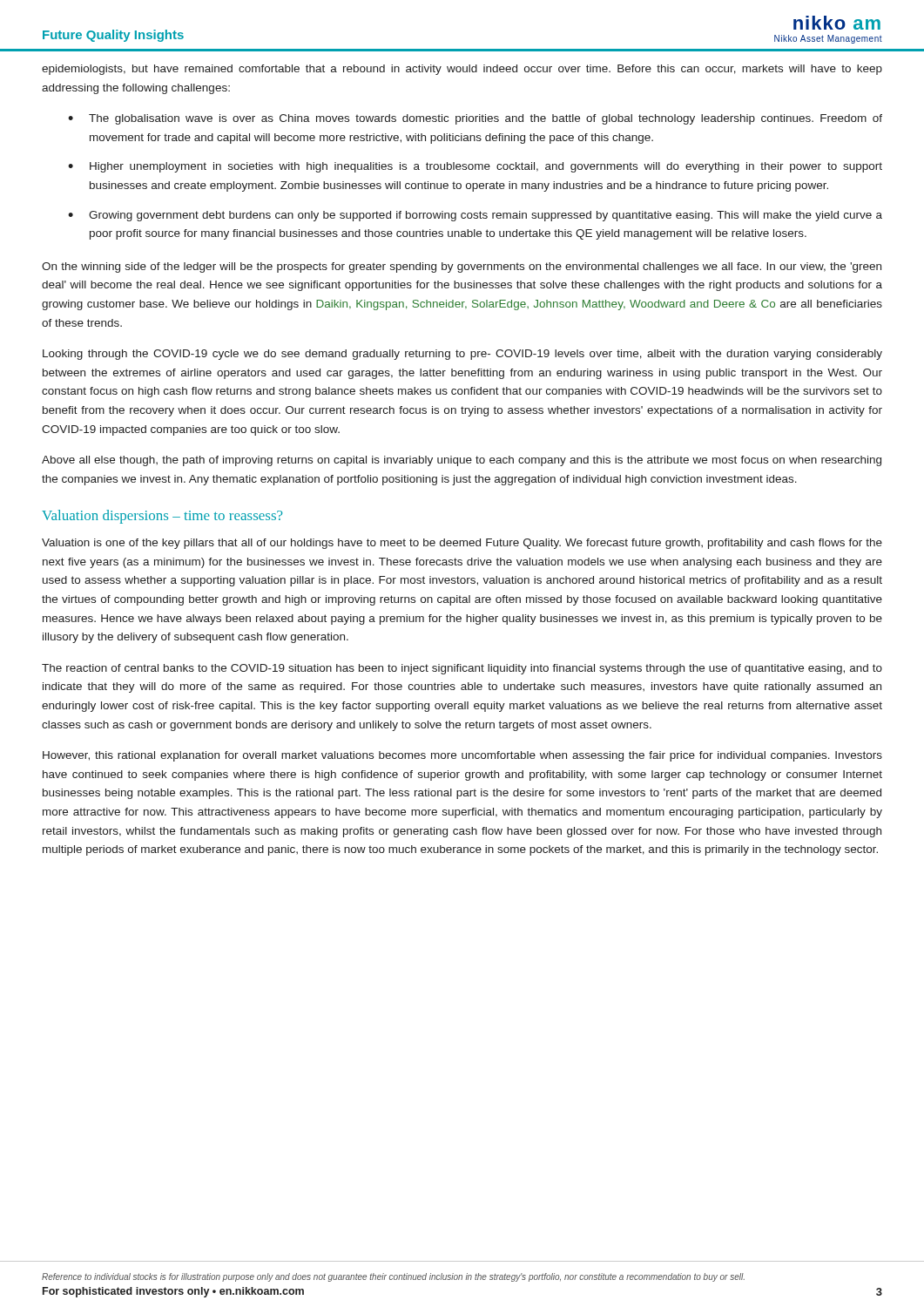Locate the block of text that opens with "• The globalisation wave is"
This screenshot has height=1307, width=924.
tap(475, 128)
